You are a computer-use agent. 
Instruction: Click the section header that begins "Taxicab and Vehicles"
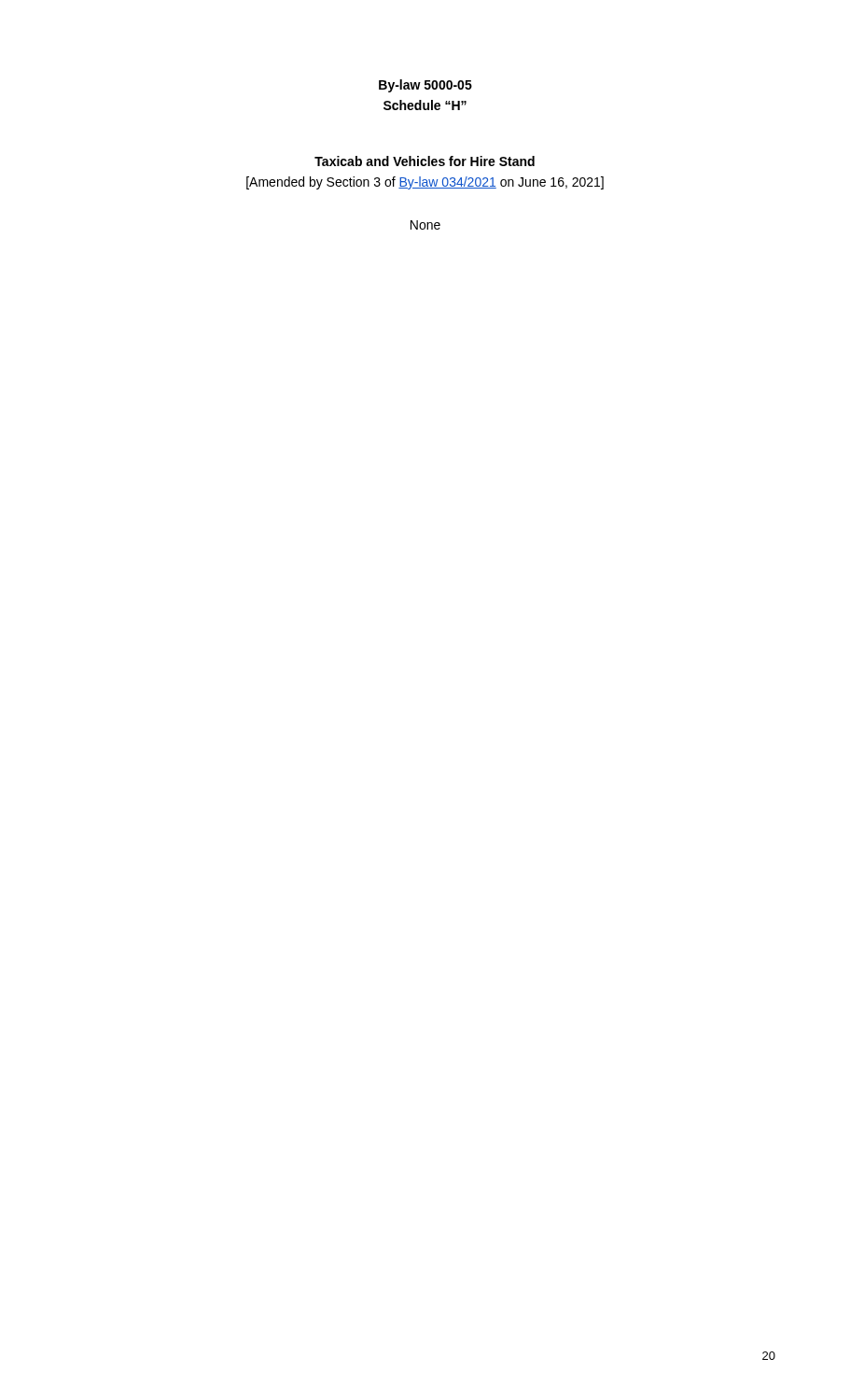pyautogui.click(x=425, y=161)
